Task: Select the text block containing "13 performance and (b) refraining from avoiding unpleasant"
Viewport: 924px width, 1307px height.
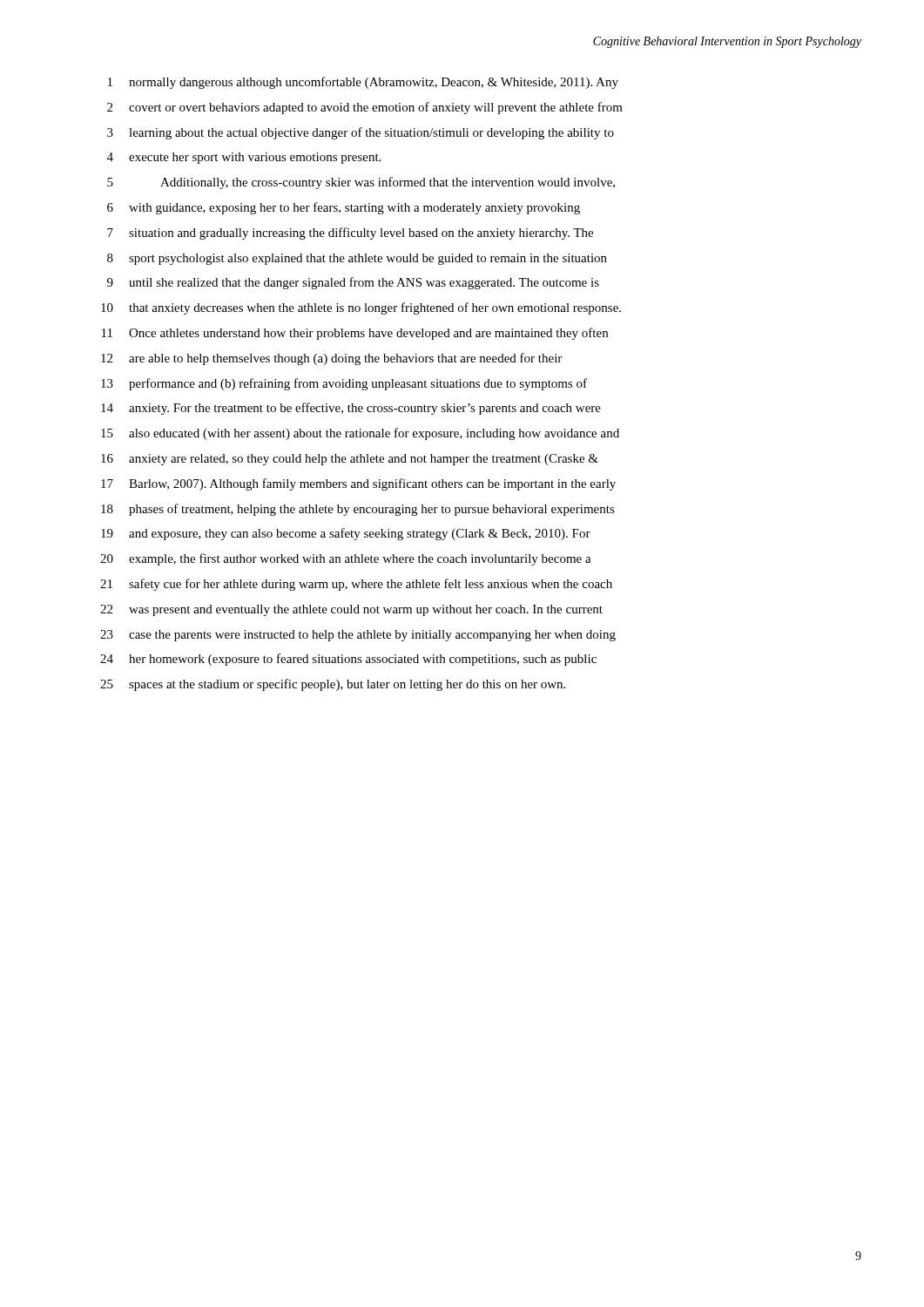Action: click(x=474, y=383)
